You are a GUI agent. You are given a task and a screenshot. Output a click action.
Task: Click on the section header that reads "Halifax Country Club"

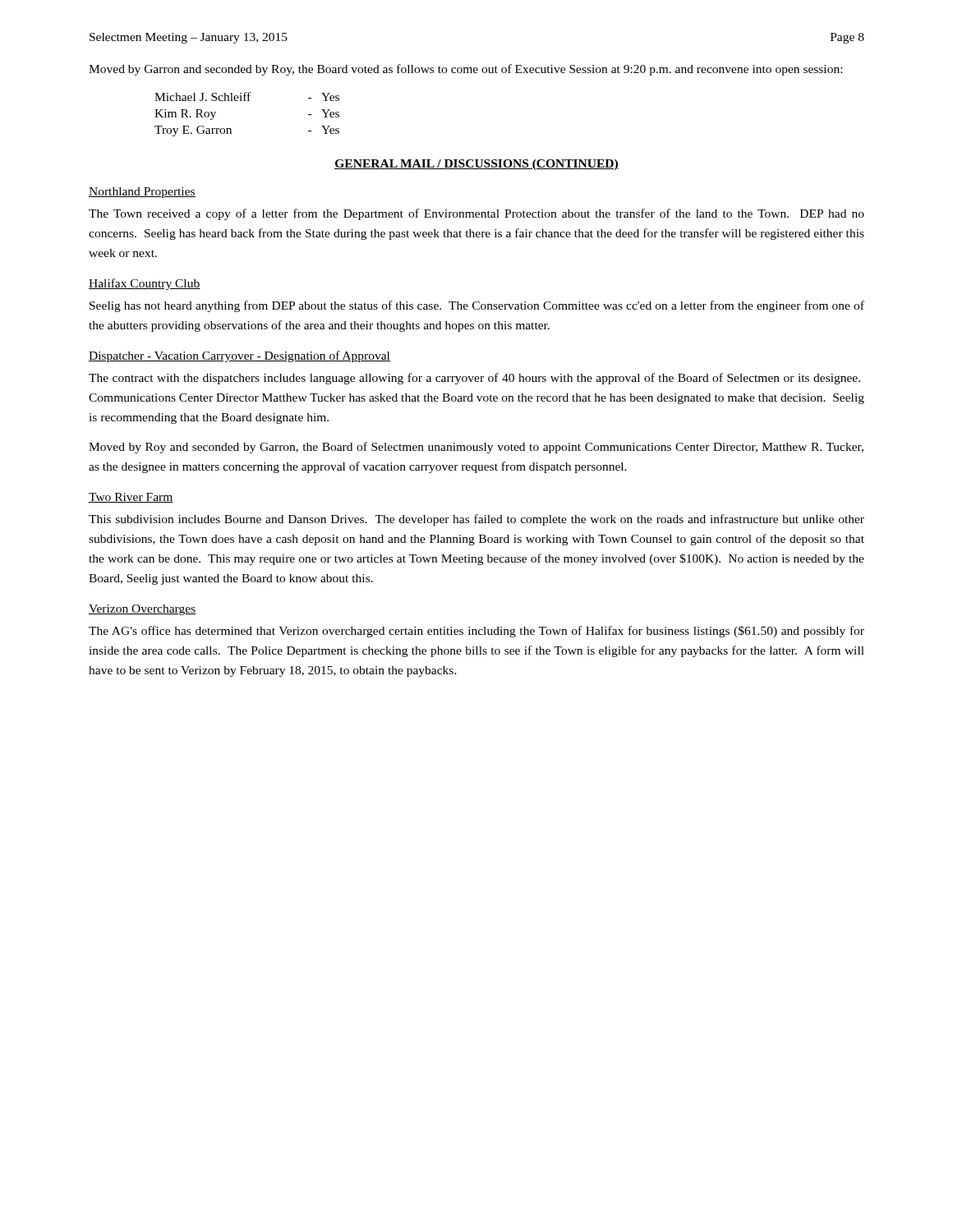click(144, 283)
